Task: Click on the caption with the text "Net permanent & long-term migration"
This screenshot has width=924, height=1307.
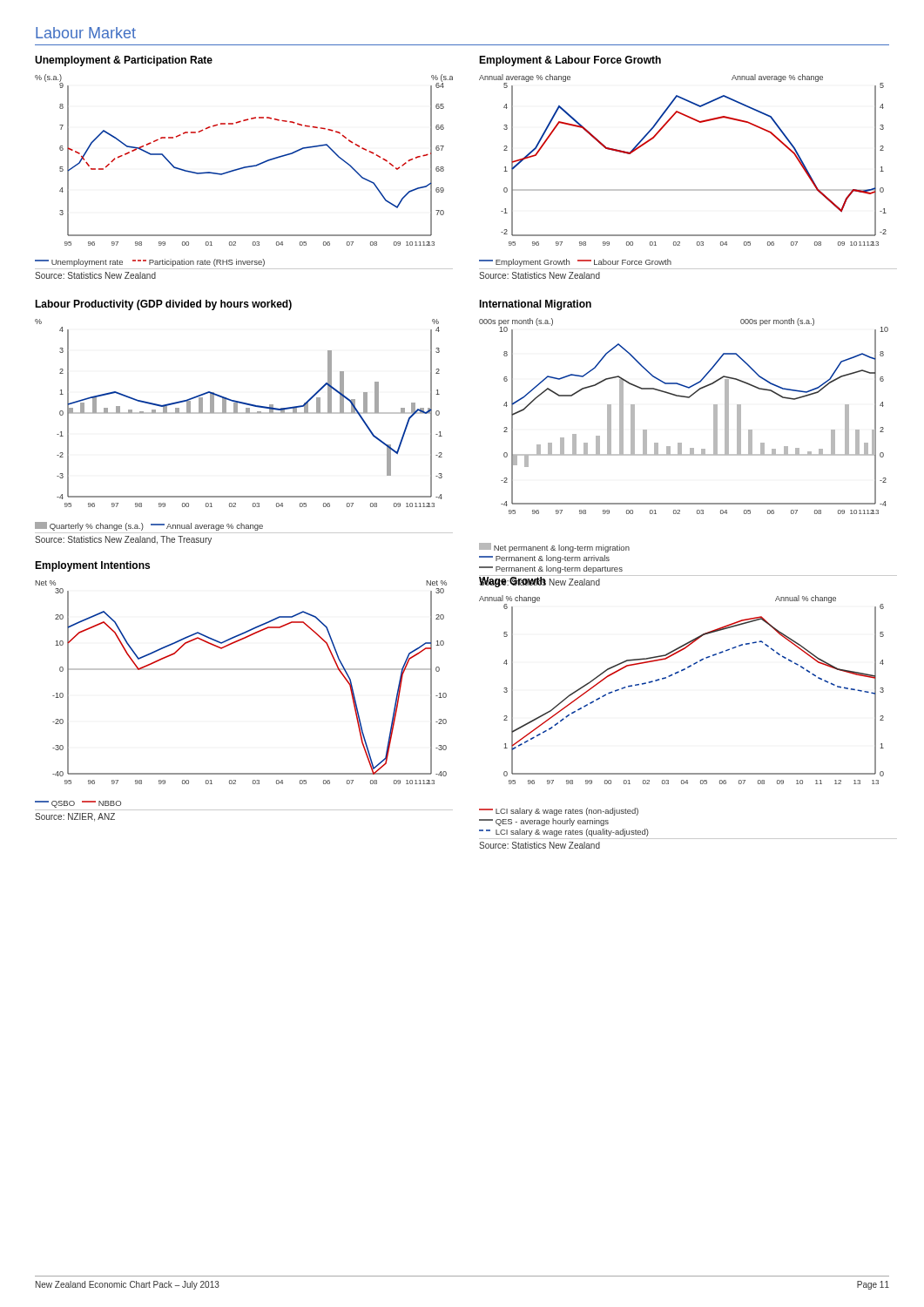Action: point(688,565)
